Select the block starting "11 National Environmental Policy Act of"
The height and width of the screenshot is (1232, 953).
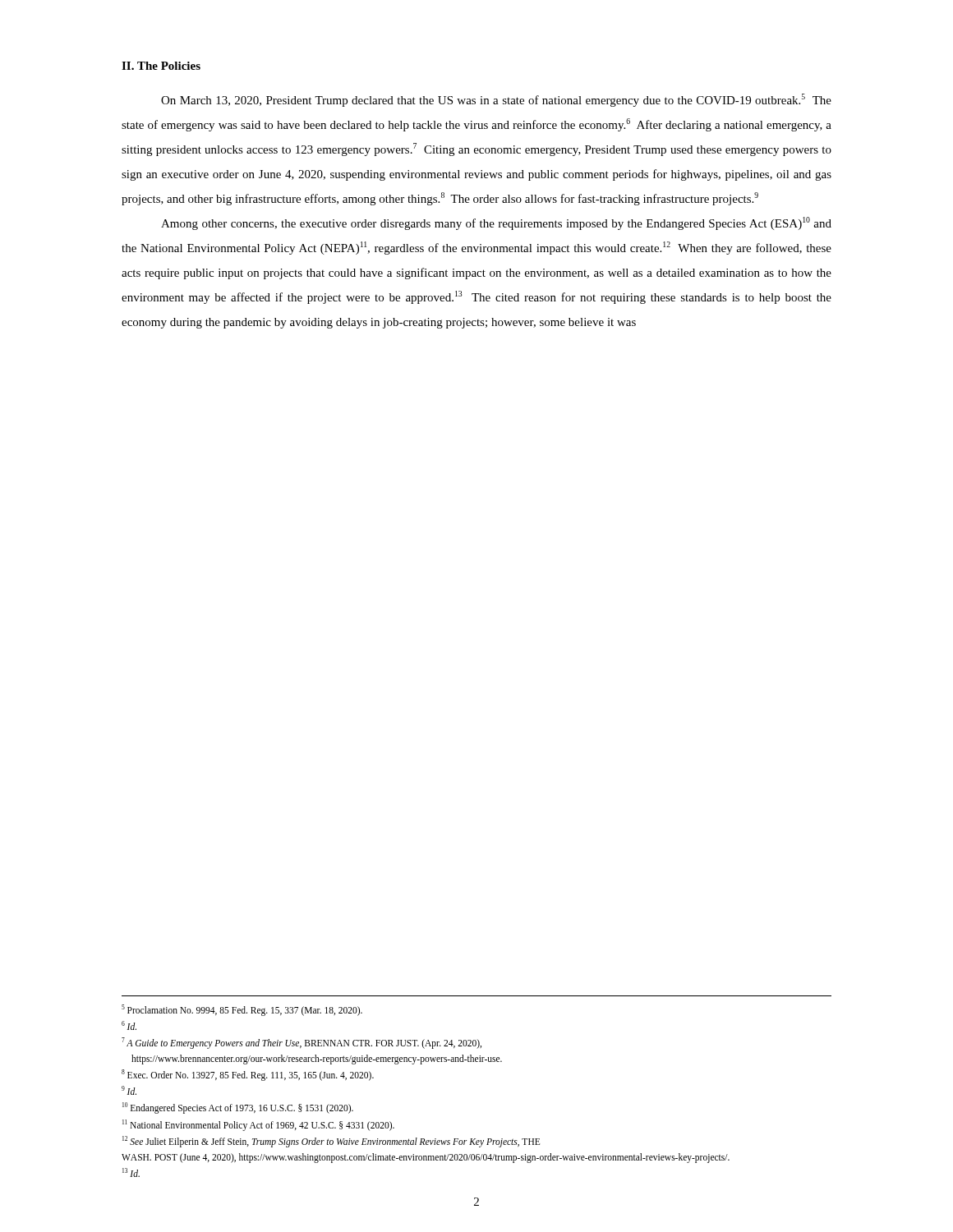(258, 1124)
